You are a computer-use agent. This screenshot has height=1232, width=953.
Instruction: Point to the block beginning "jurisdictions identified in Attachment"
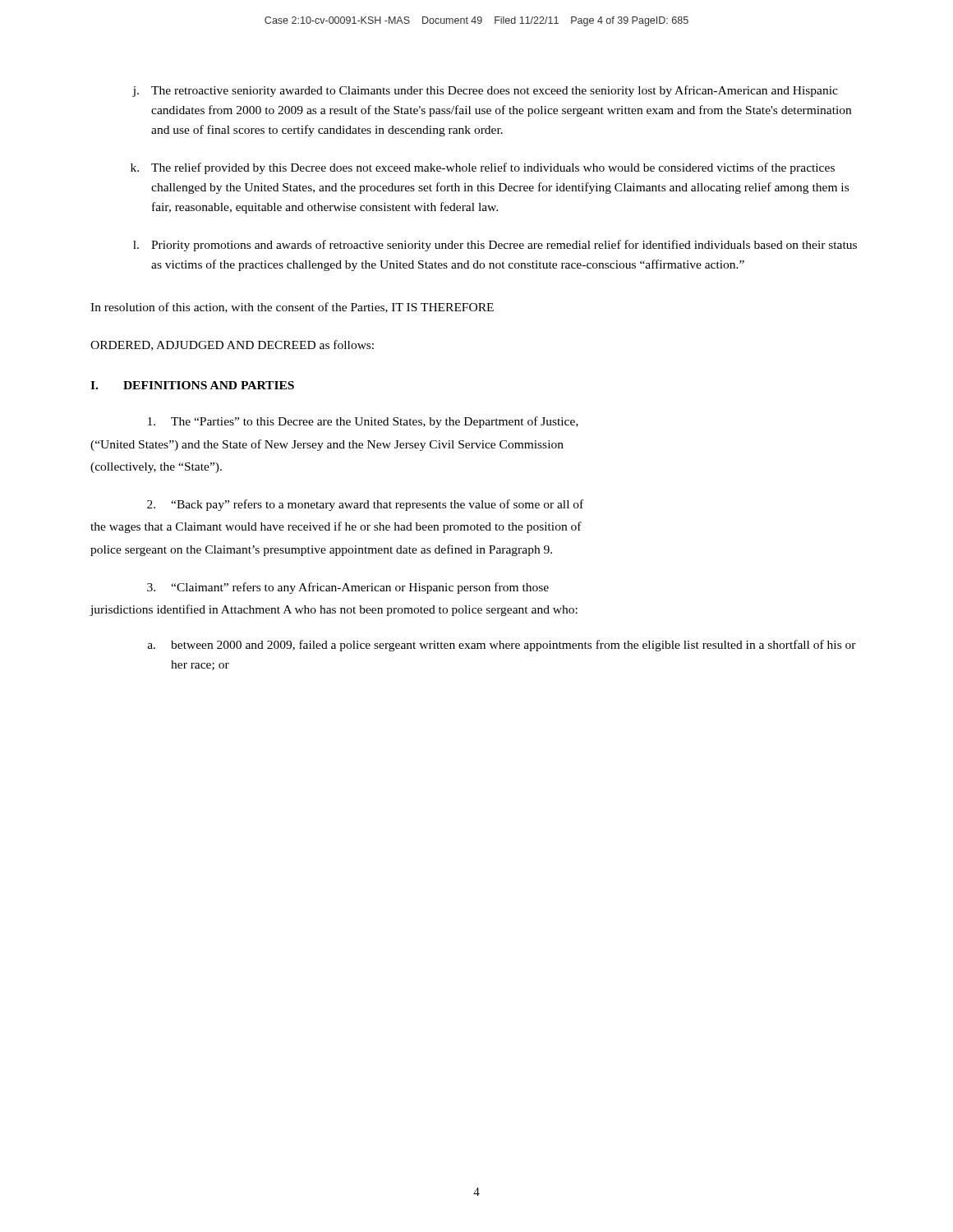pyautogui.click(x=334, y=609)
